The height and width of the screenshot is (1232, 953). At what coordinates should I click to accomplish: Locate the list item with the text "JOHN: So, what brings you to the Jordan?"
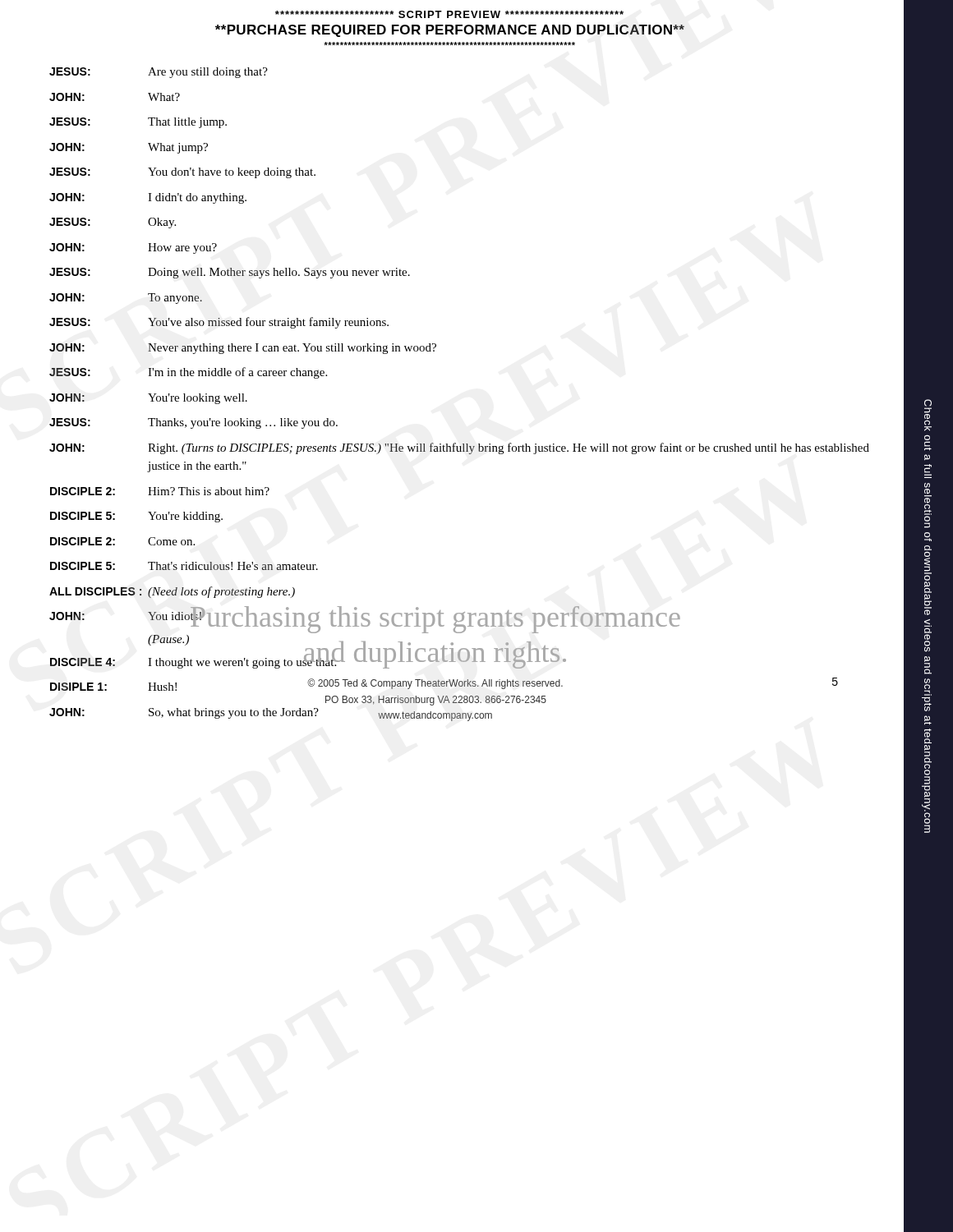(462, 712)
